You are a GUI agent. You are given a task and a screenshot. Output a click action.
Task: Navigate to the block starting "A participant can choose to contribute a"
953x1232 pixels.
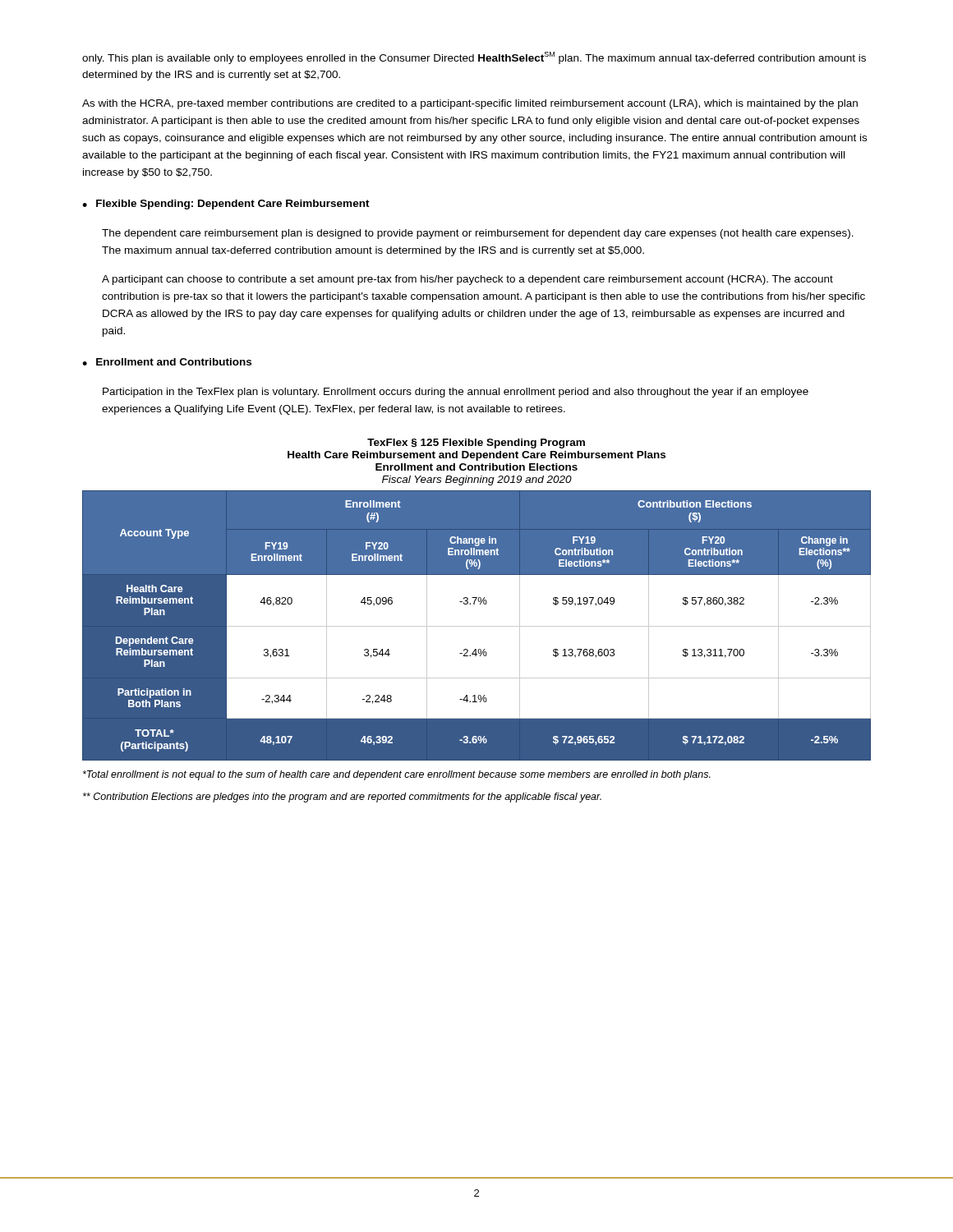click(484, 305)
